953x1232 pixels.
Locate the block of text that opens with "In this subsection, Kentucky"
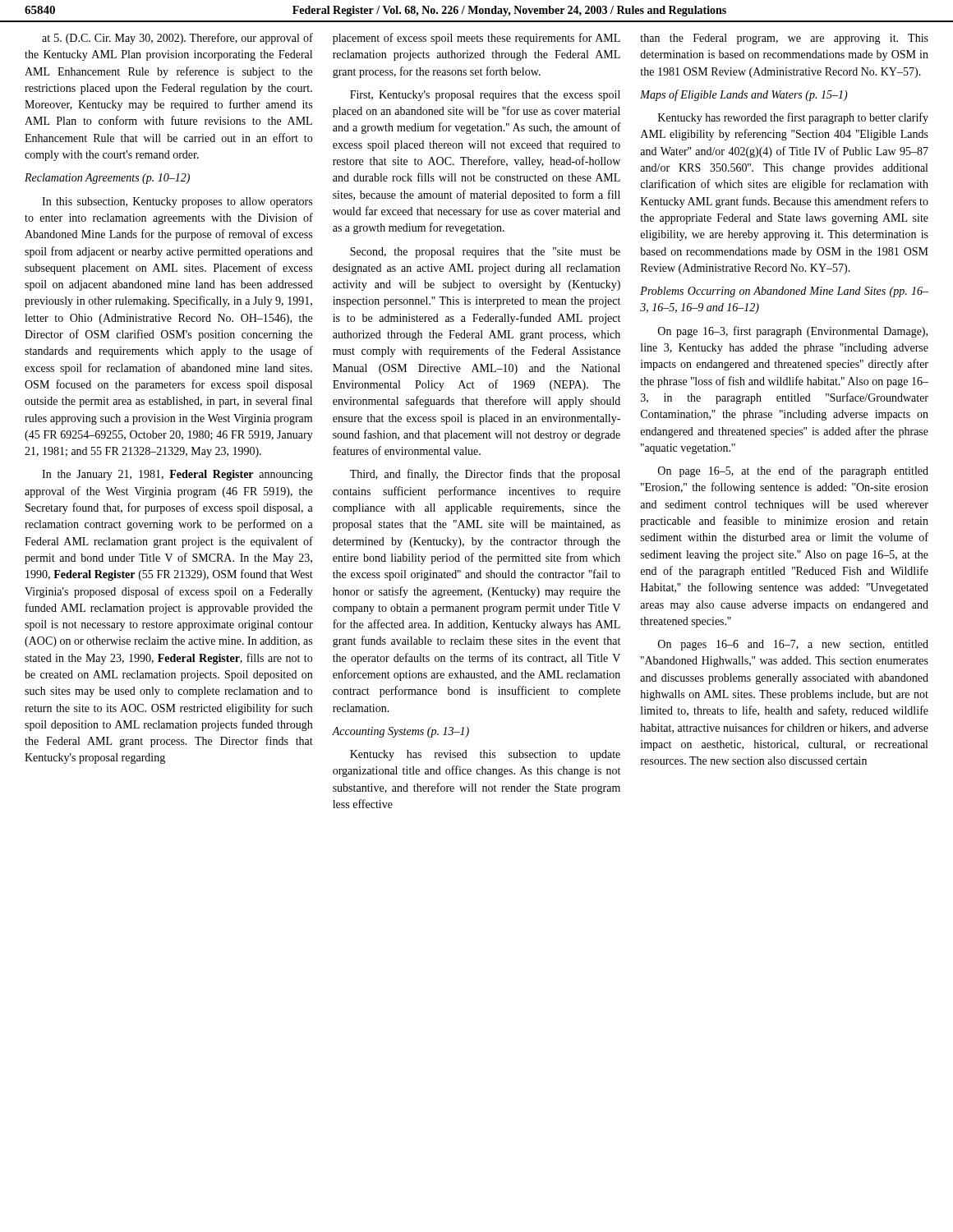169,327
